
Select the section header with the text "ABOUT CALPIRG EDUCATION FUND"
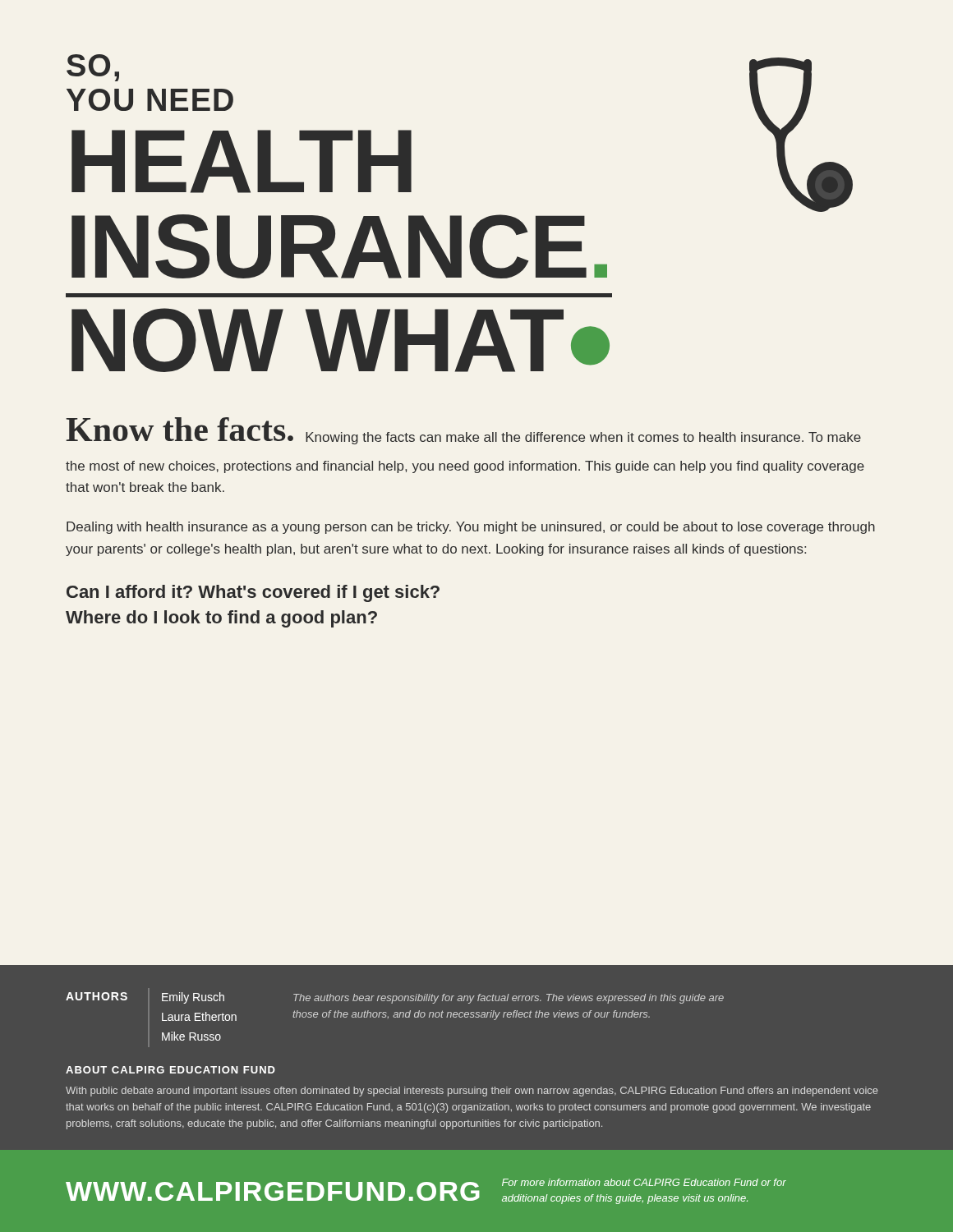pos(171,1069)
